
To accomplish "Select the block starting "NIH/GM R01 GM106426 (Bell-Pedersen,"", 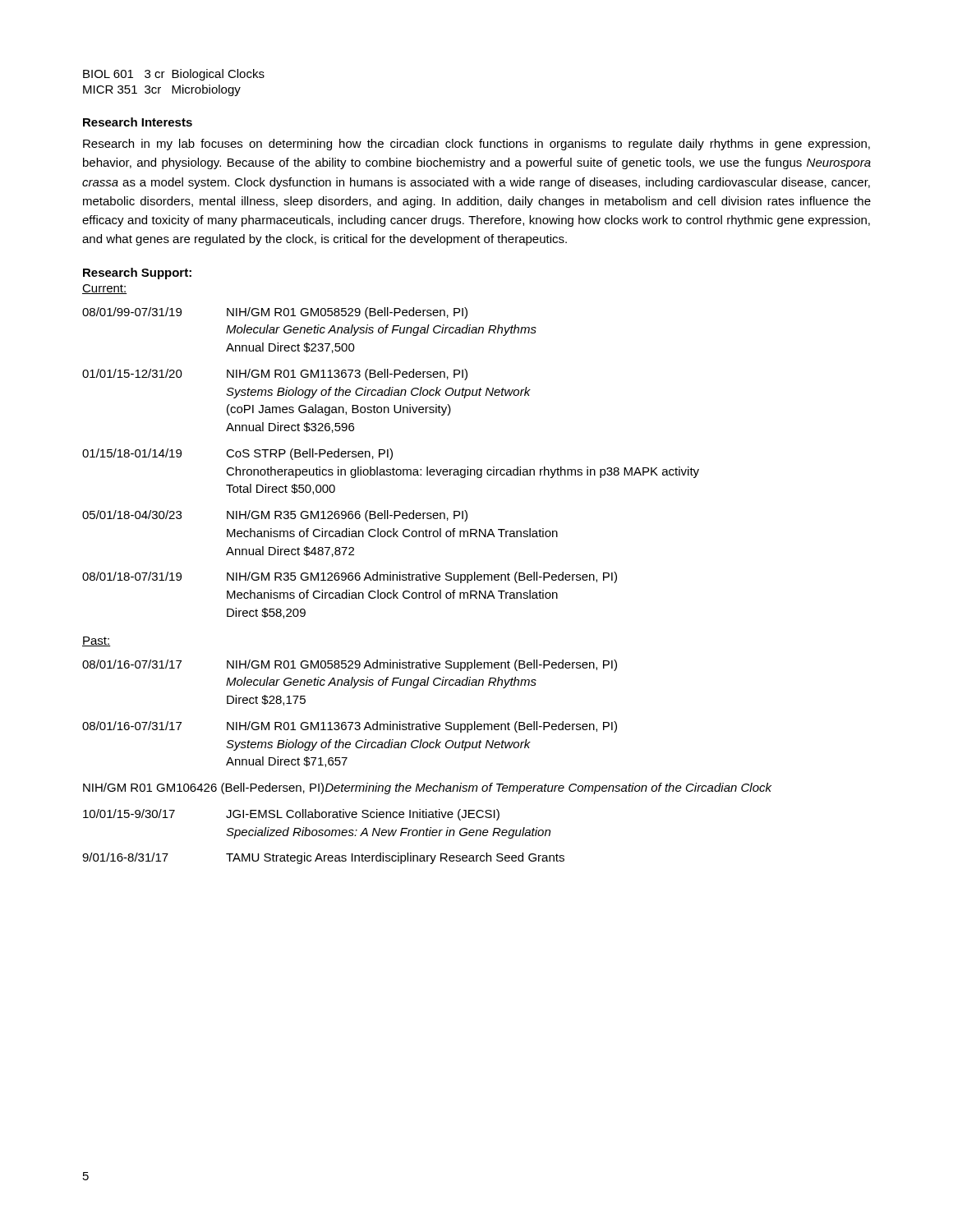I will [x=476, y=788].
